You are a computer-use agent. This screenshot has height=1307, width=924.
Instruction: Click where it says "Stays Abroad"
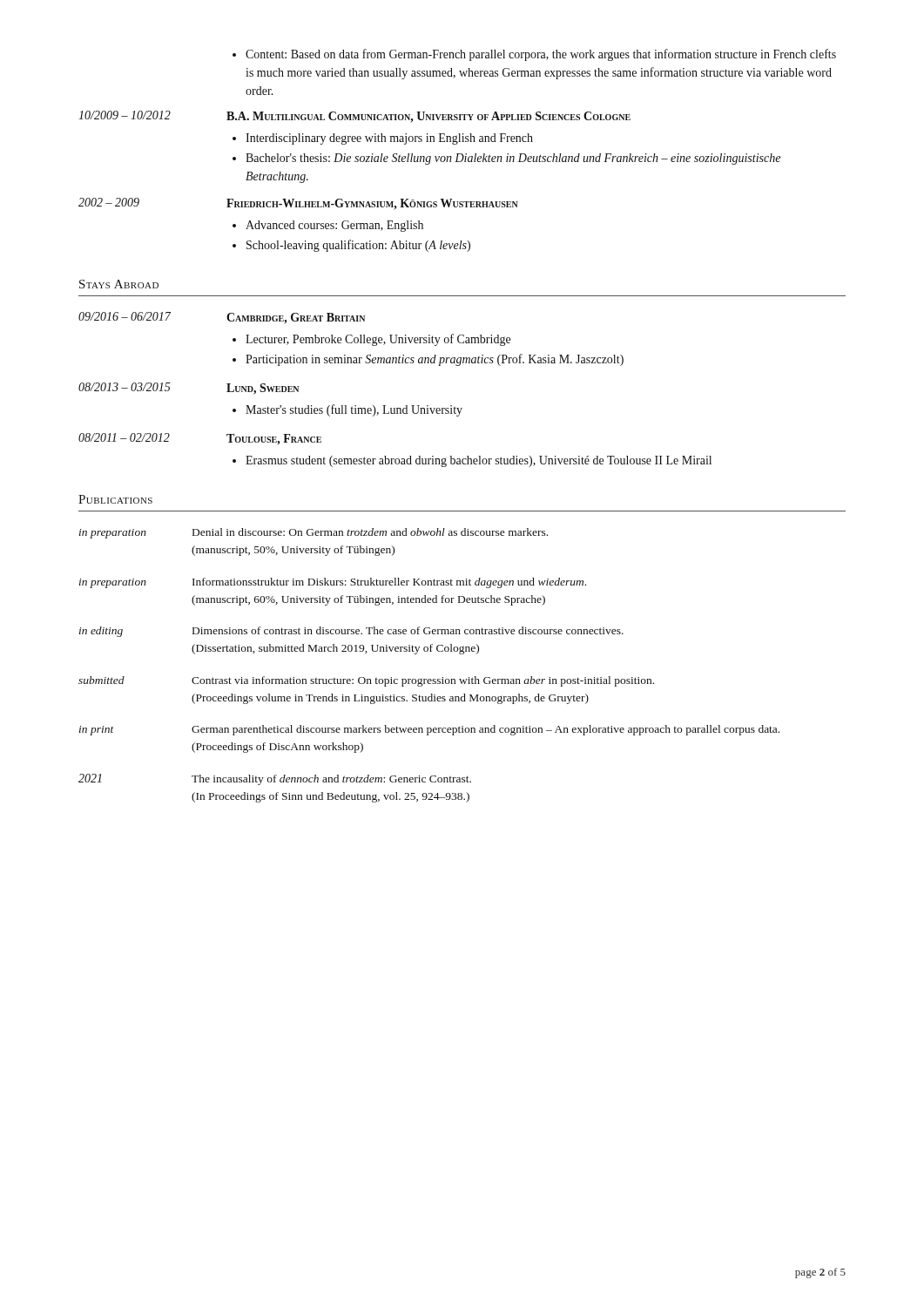[x=119, y=284]
